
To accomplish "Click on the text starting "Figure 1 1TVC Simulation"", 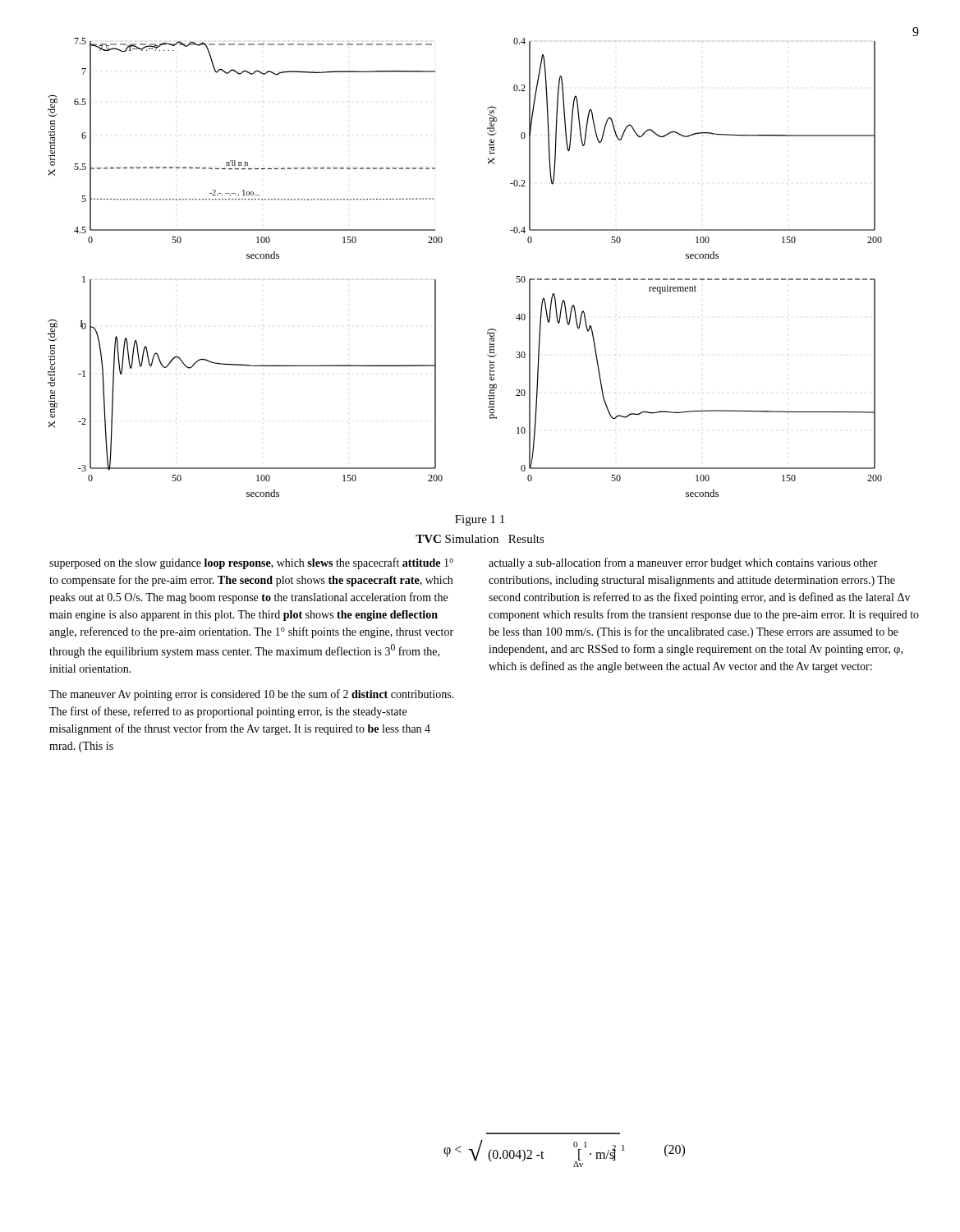I will [x=480, y=529].
